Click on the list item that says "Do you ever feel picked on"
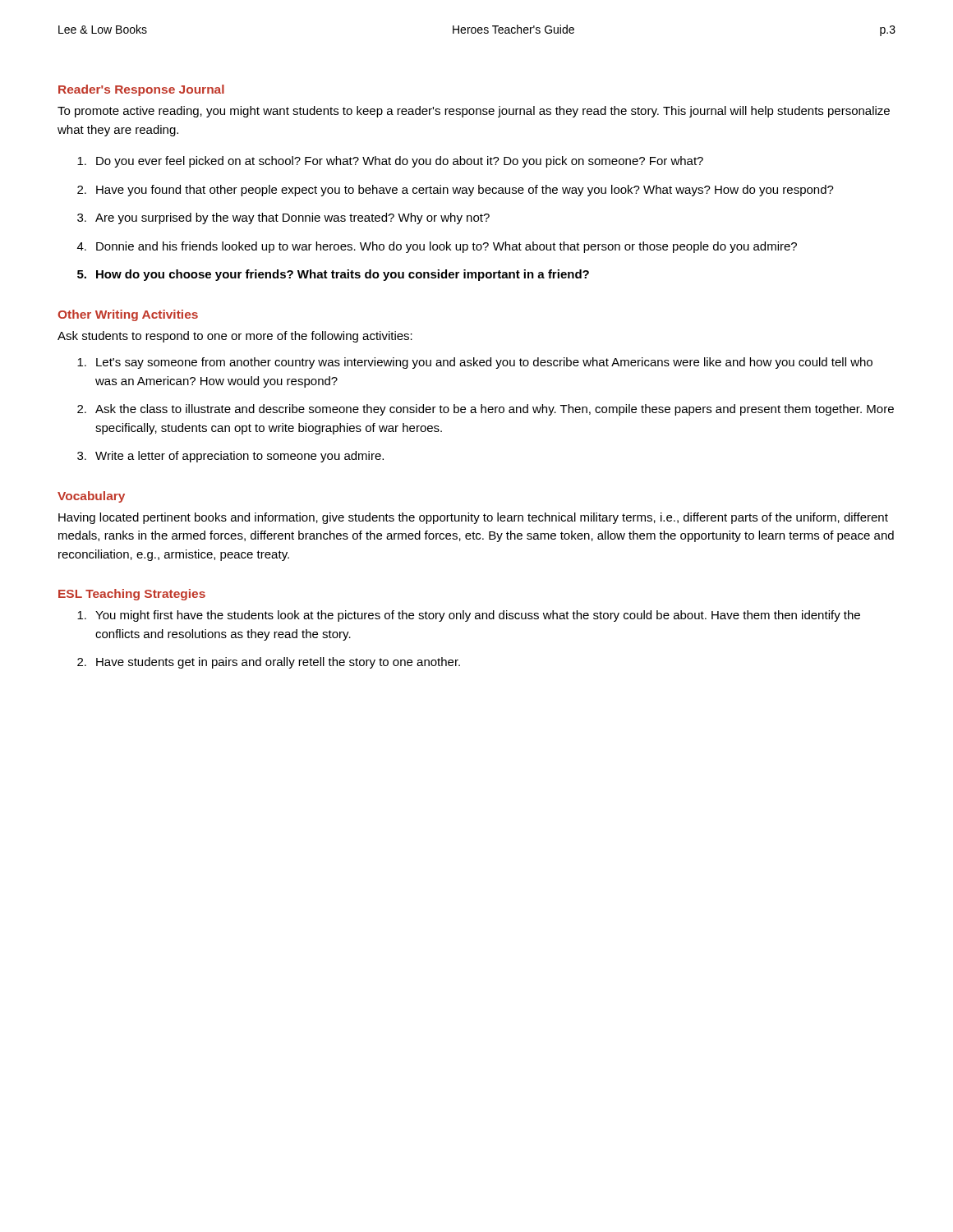This screenshot has width=953, height=1232. tap(476, 161)
